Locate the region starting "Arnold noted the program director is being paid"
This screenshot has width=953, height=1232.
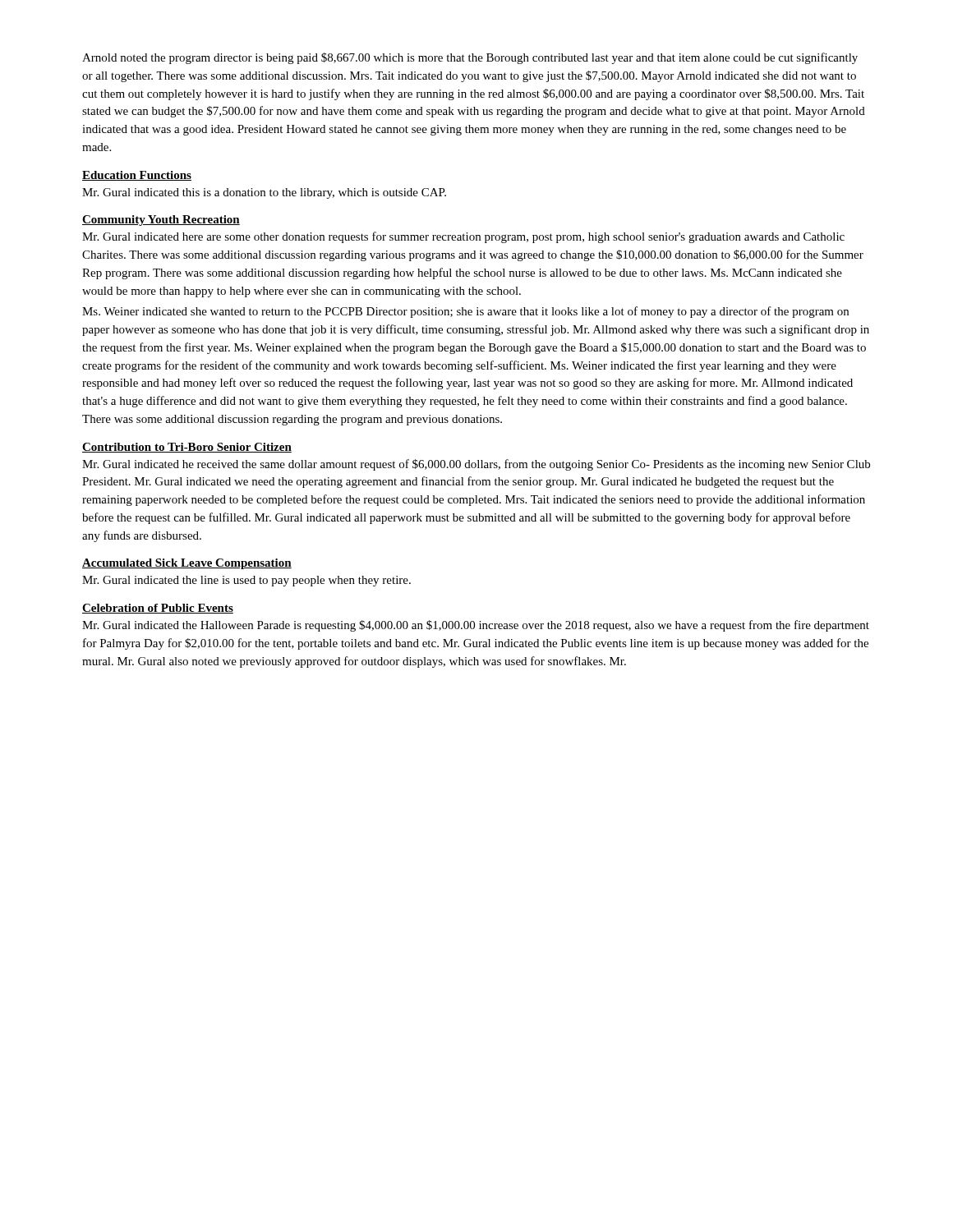(473, 102)
